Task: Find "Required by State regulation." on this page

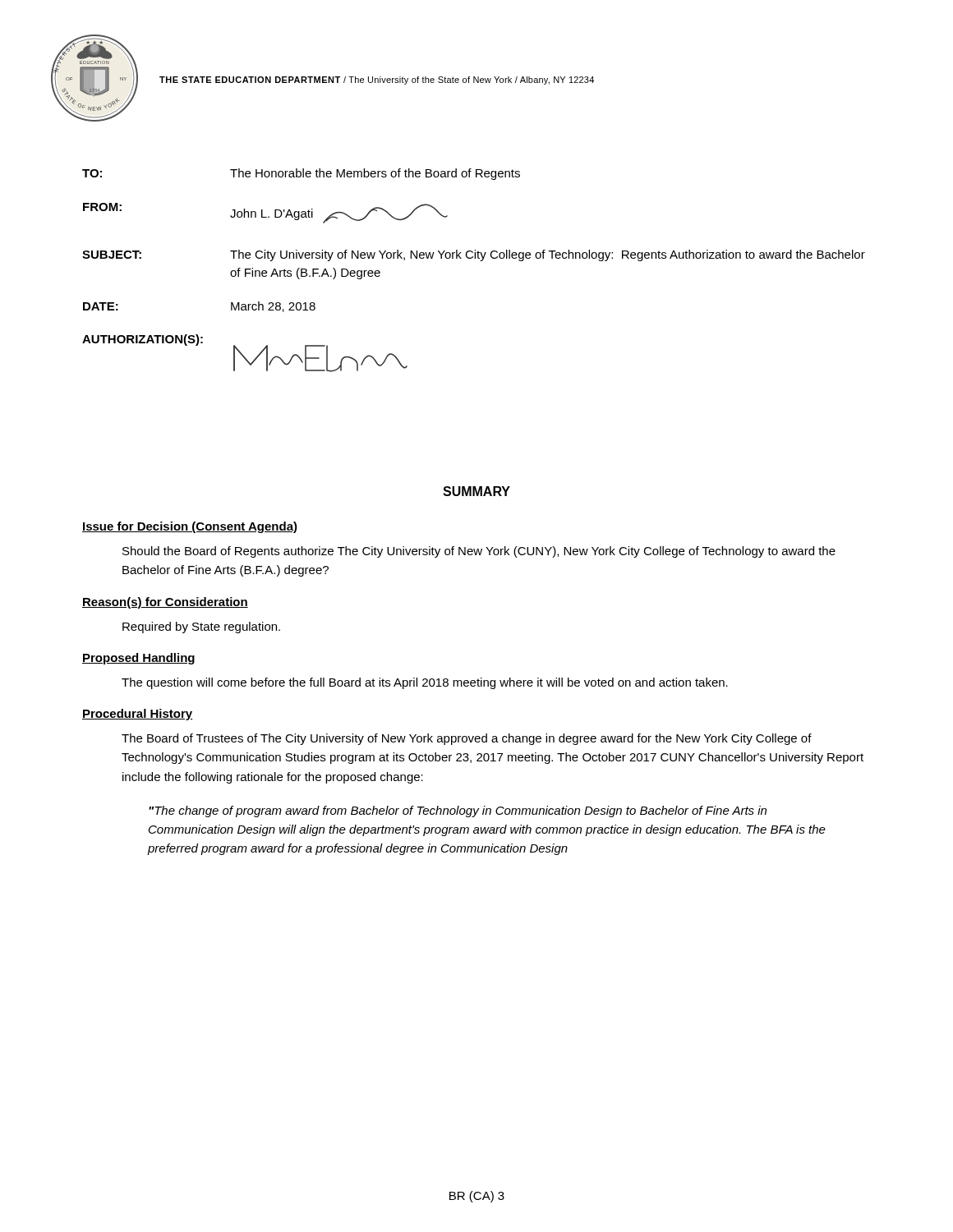Action: click(x=201, y=626)
